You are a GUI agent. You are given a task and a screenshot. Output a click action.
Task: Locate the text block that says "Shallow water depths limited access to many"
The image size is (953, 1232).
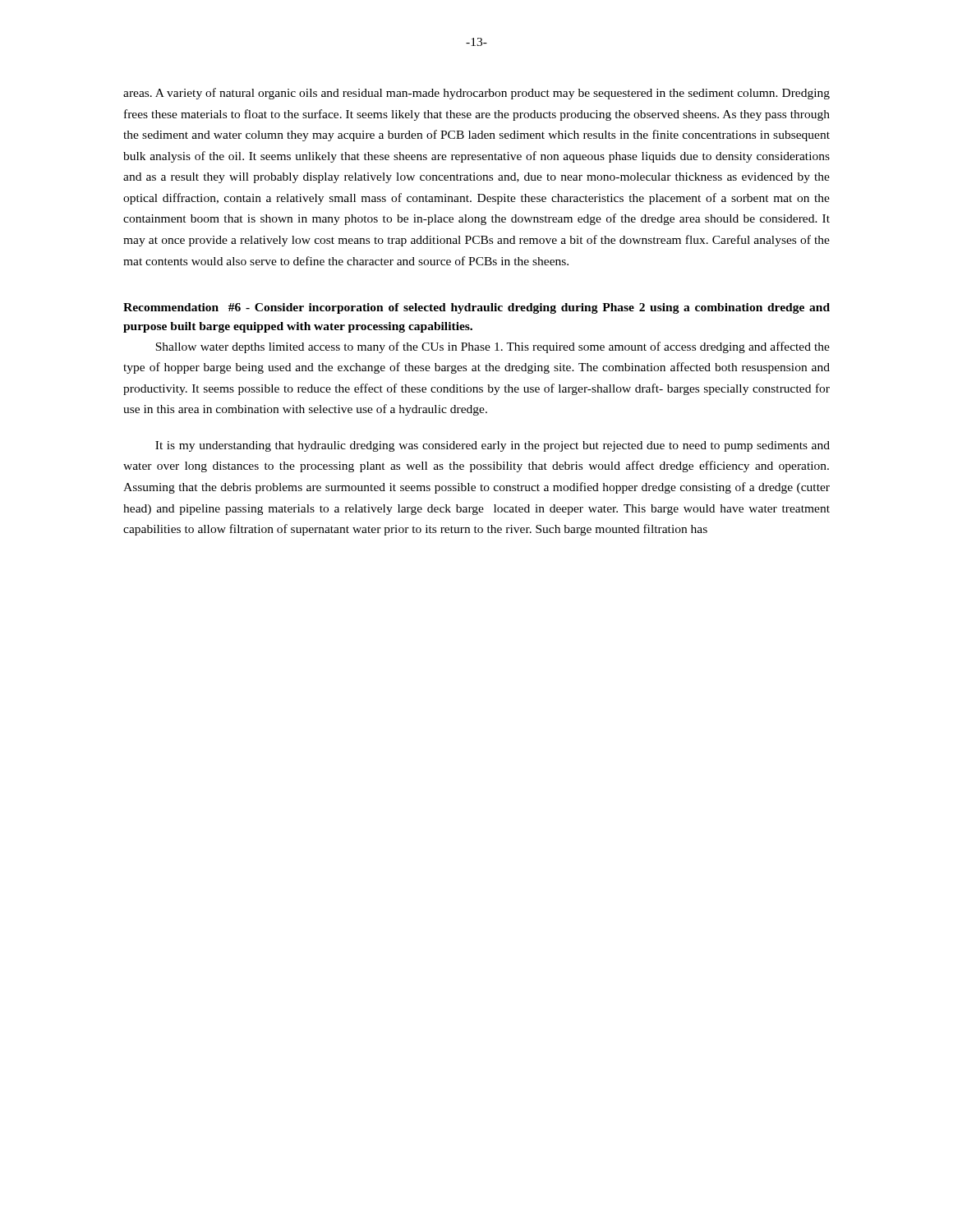coord(476,378)
